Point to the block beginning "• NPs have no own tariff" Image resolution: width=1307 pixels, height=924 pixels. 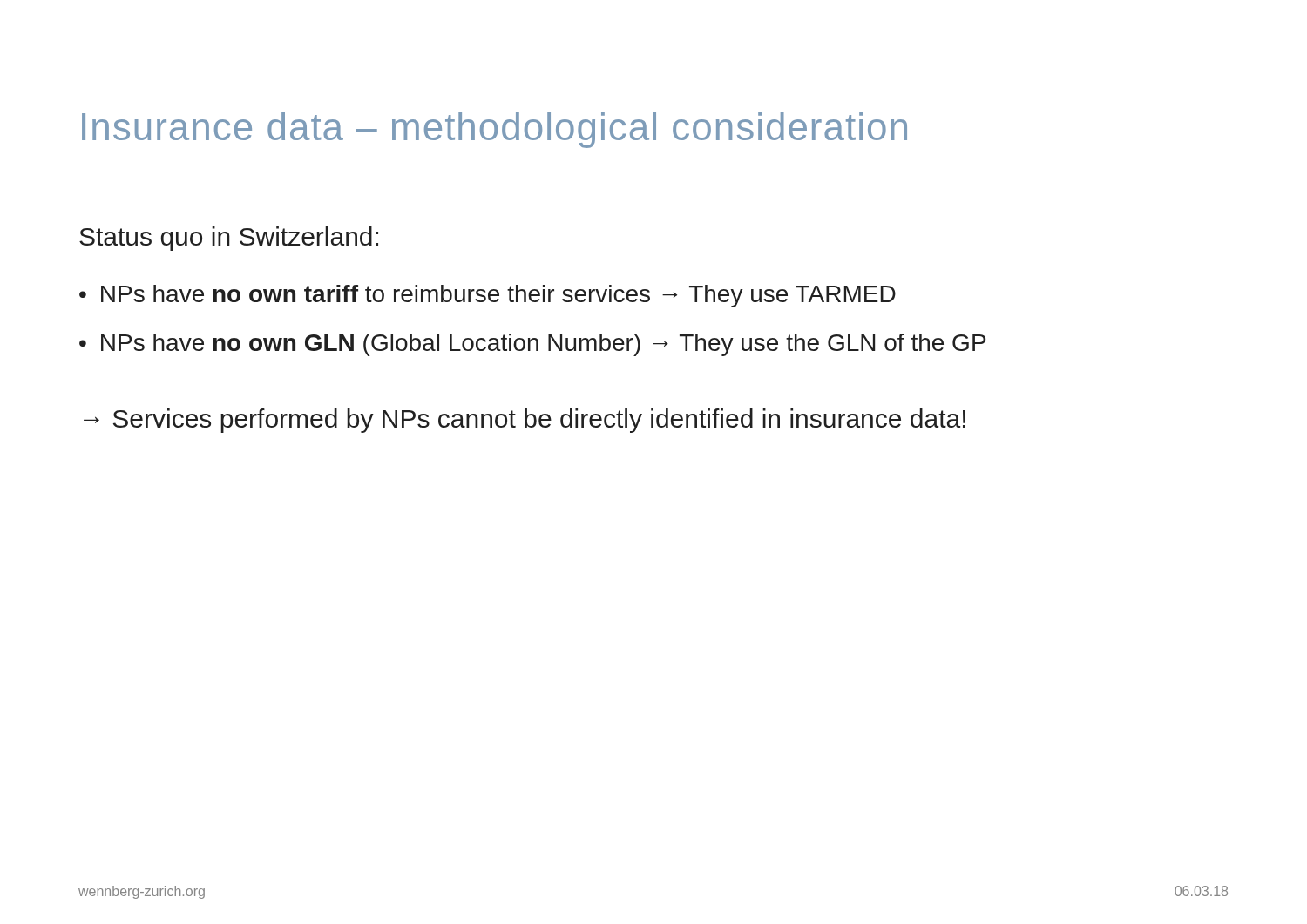coord(487,294)
